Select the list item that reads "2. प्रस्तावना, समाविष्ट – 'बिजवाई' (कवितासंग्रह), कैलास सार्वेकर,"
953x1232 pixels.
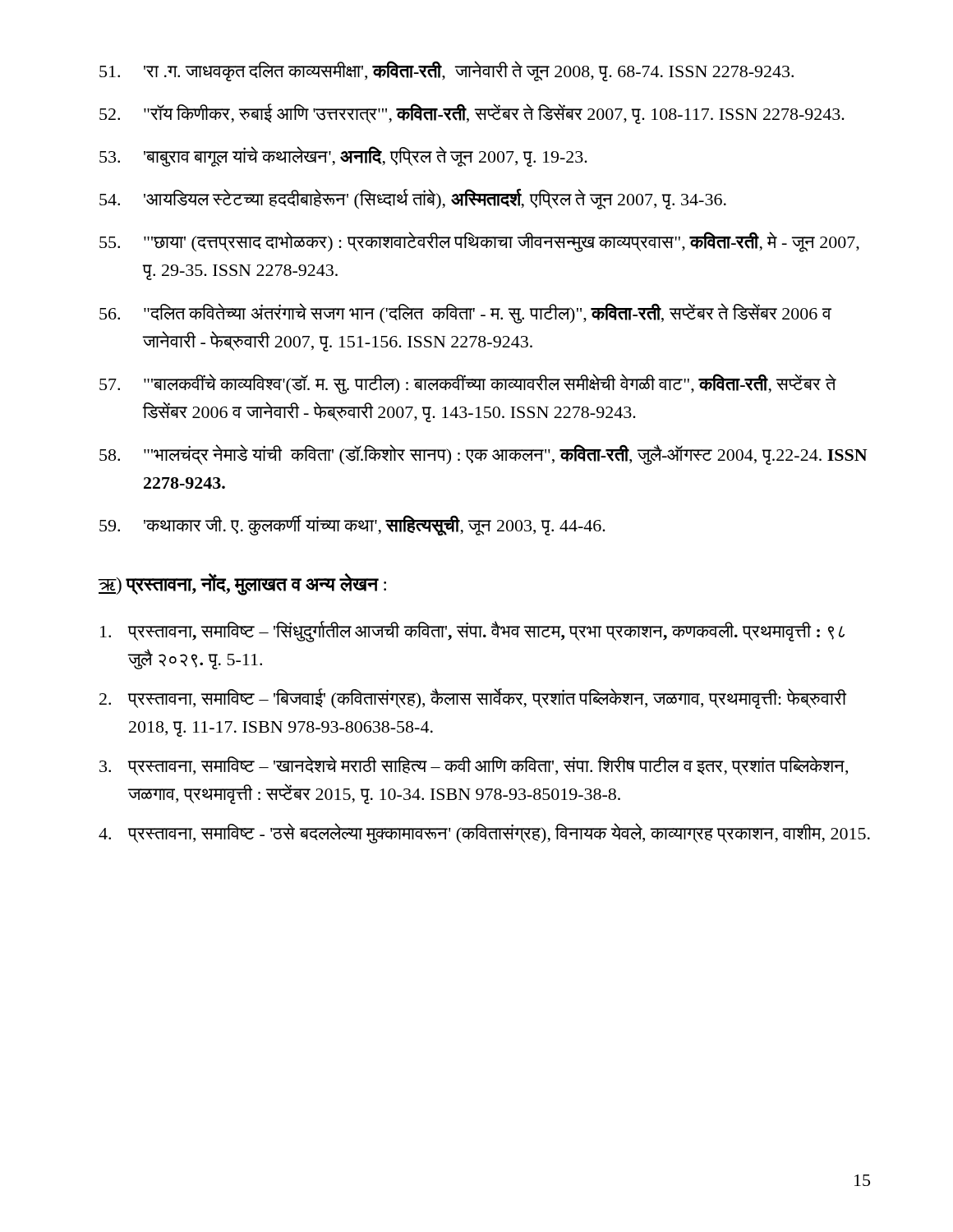tap(485, 713)
